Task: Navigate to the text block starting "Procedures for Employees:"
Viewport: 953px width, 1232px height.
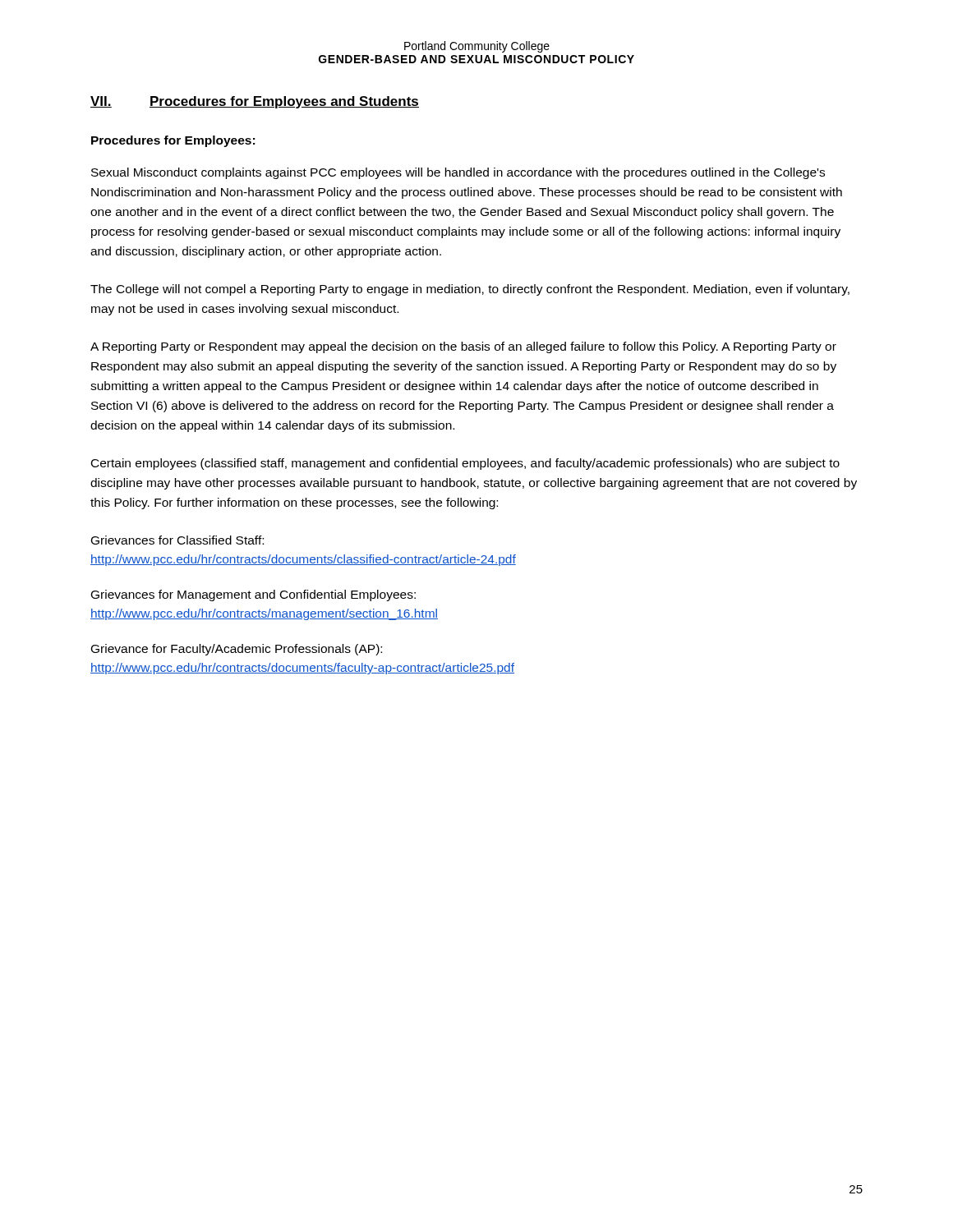Action: pos(173,140)
